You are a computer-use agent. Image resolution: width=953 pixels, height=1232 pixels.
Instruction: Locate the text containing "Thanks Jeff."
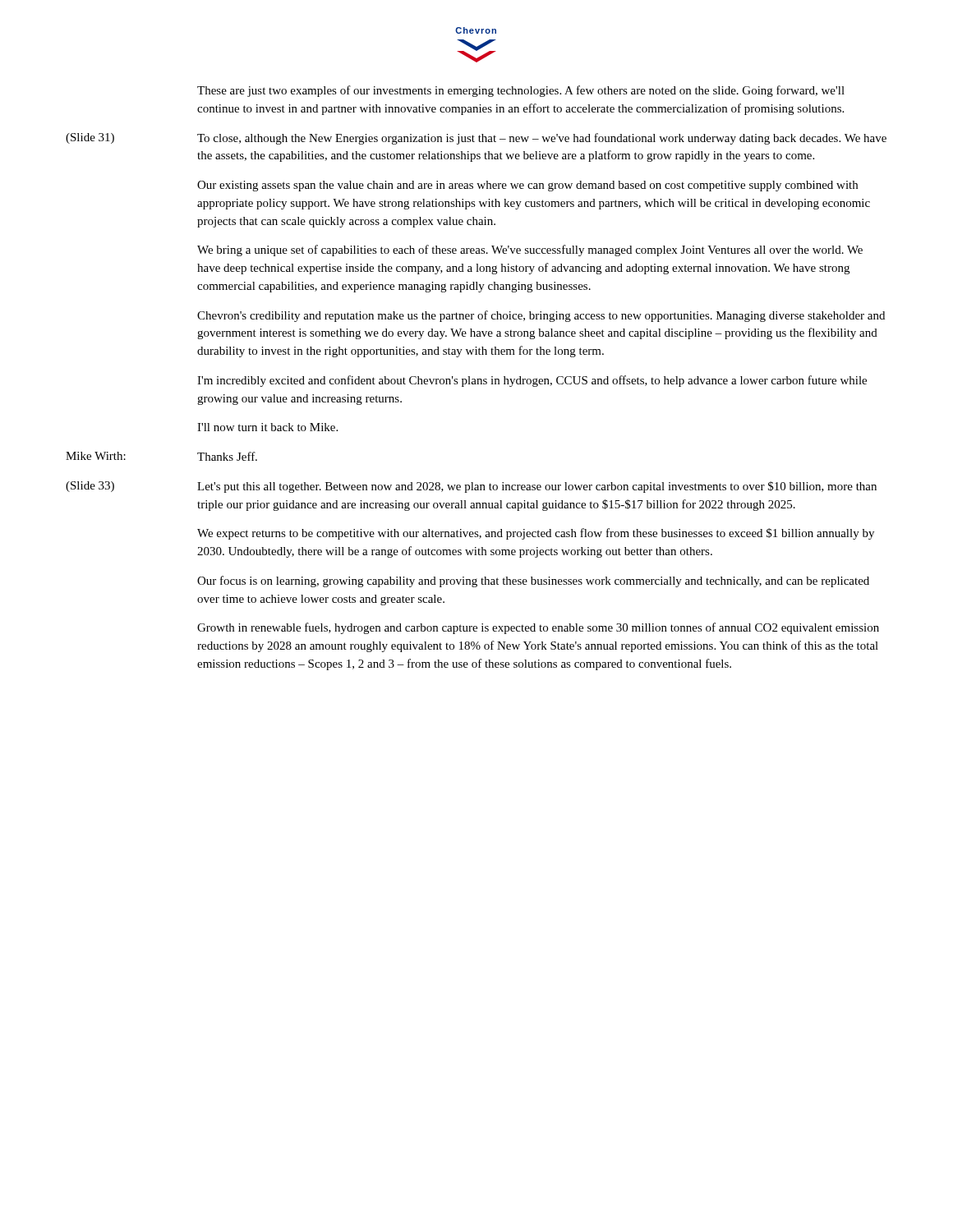(x=227, y=456)
